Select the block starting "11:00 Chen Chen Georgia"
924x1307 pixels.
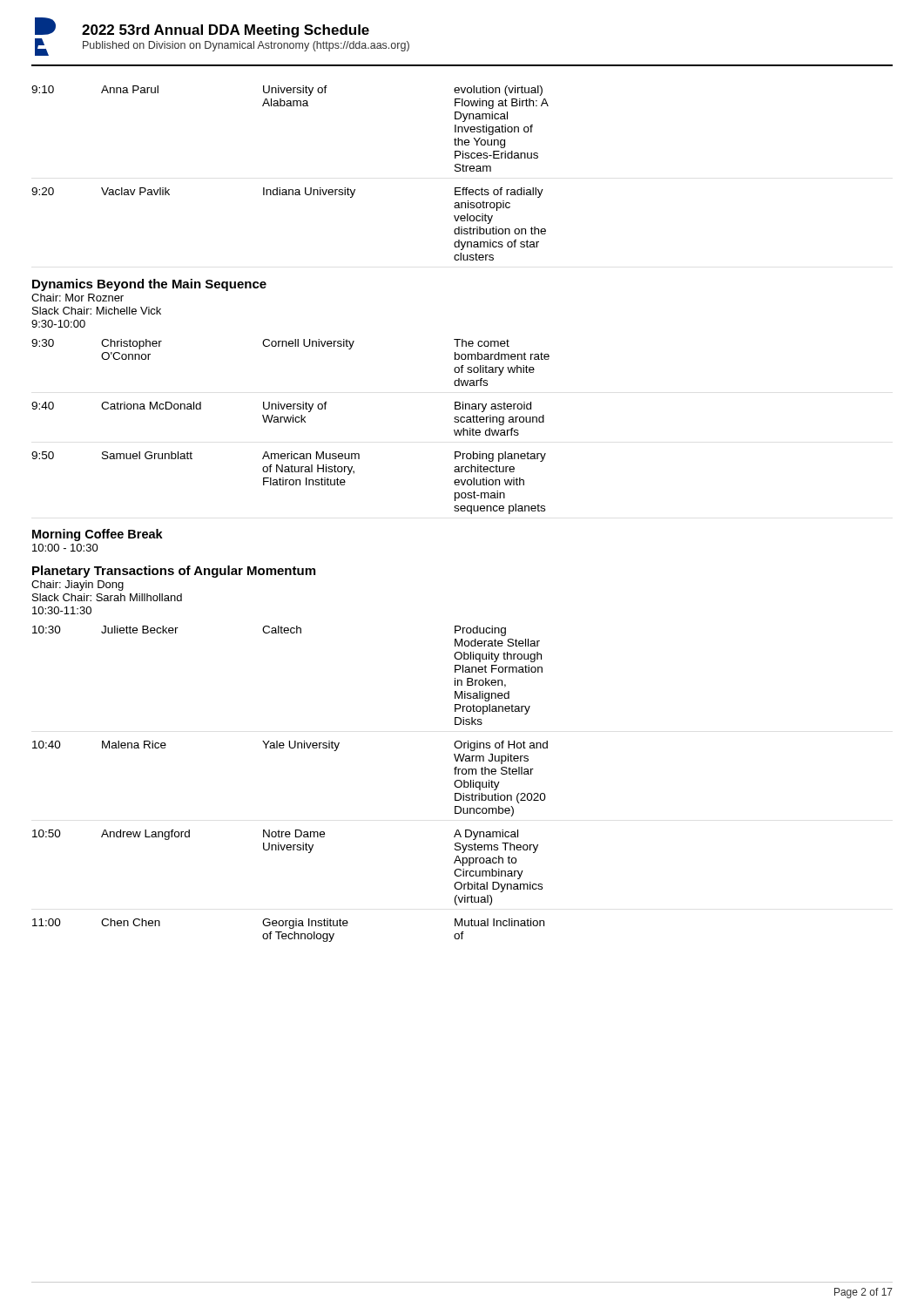pos(462,928)
